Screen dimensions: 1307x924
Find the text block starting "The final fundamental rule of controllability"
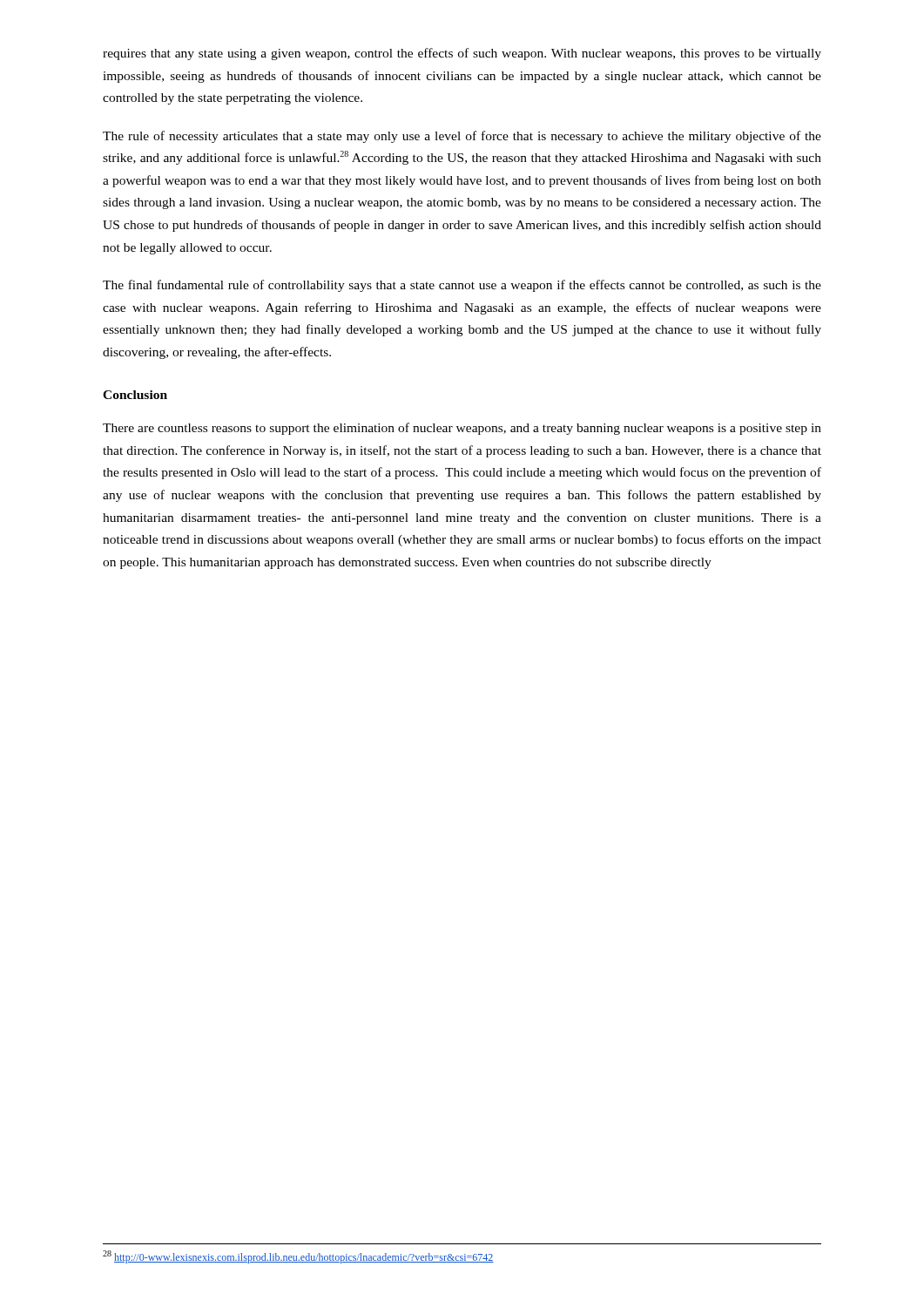point(462,318)
